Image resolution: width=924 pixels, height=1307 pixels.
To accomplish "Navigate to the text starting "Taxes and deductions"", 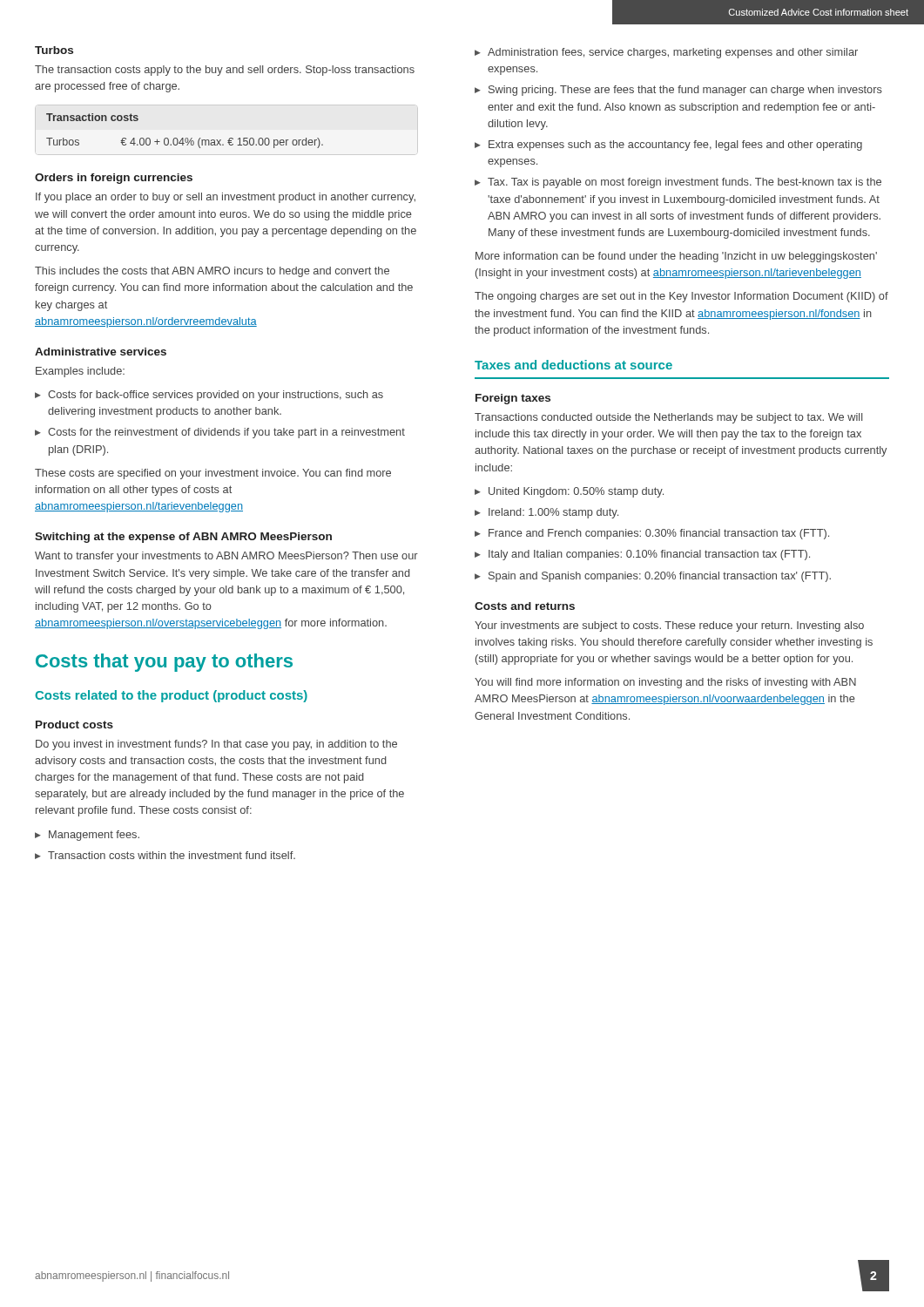I will click(574, 365).
